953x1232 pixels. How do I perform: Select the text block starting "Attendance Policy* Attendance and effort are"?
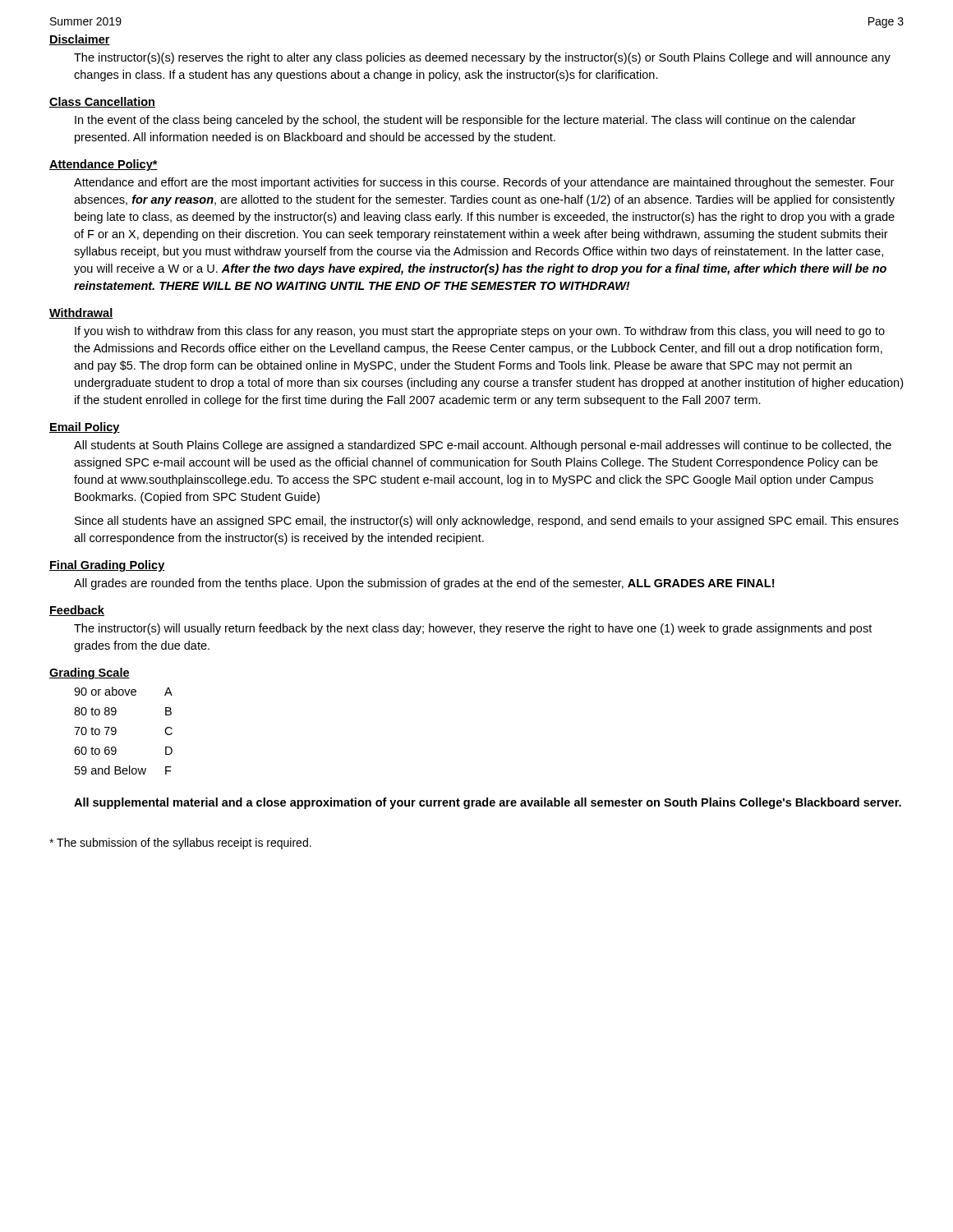(476, 226)
